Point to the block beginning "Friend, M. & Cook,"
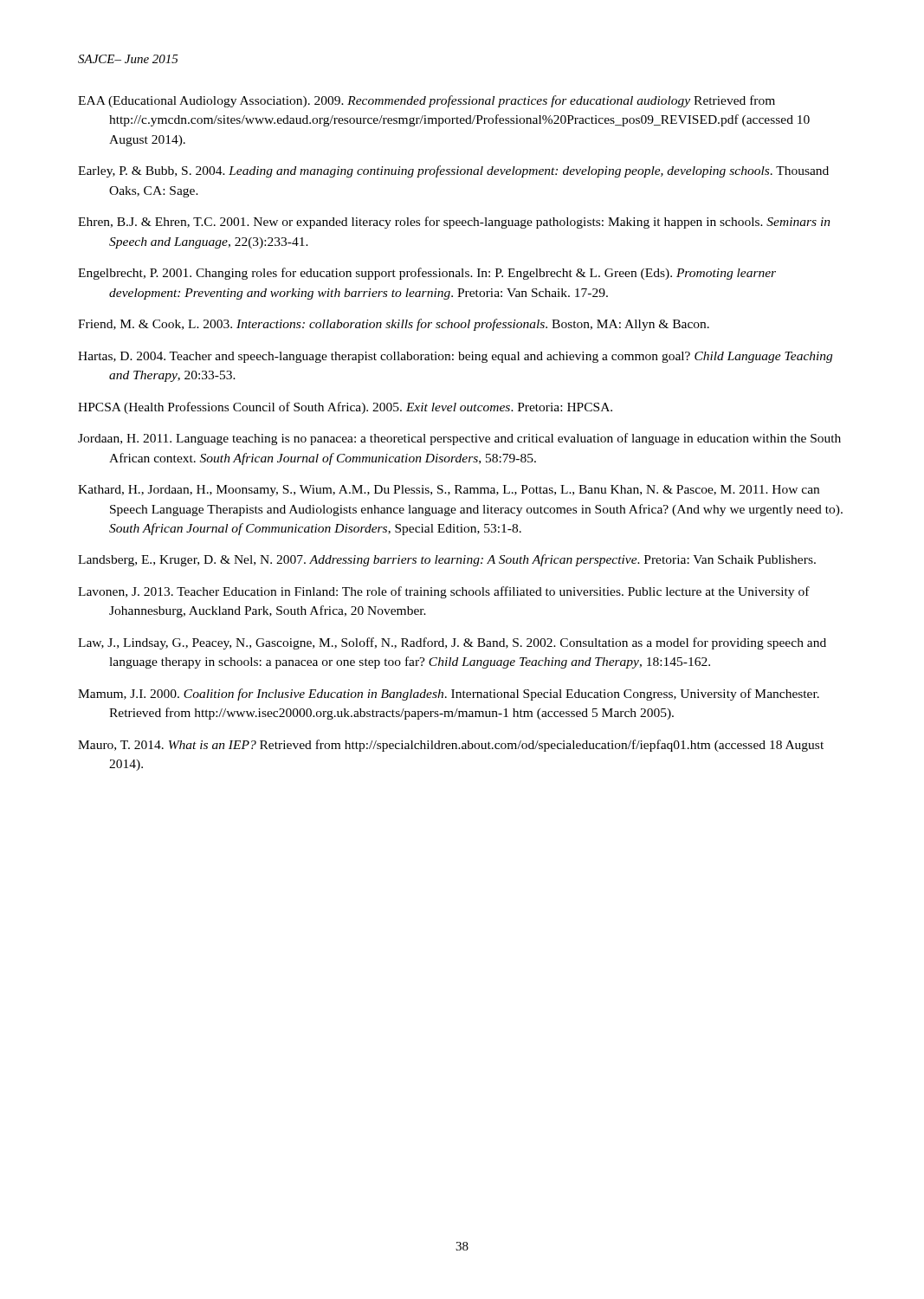The width and height of the screenshot is (924, 1299). (394, 324)
